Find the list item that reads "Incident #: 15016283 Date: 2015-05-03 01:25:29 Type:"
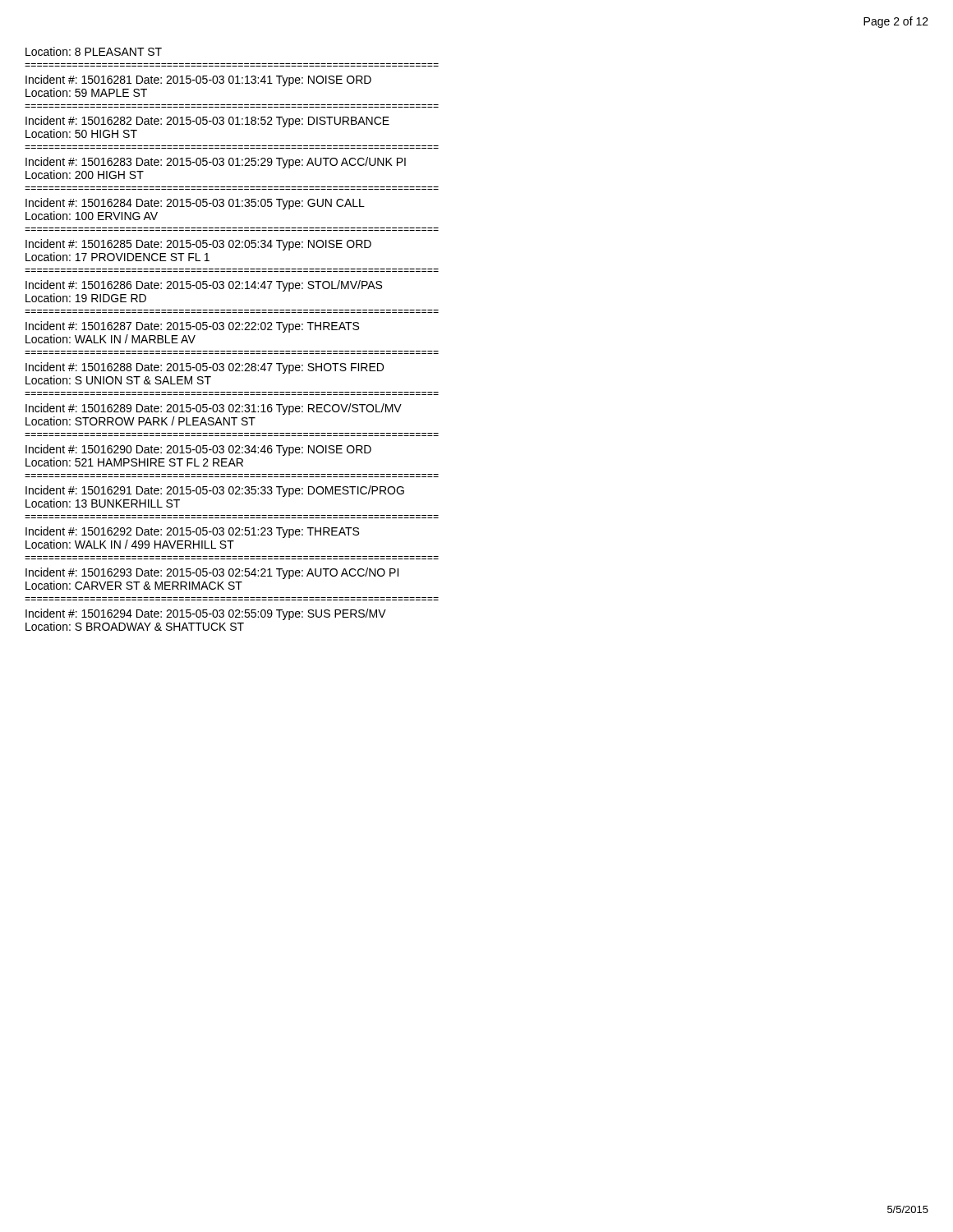The width and height of the screenshot is (953, 1232). (x=216, y=163)
